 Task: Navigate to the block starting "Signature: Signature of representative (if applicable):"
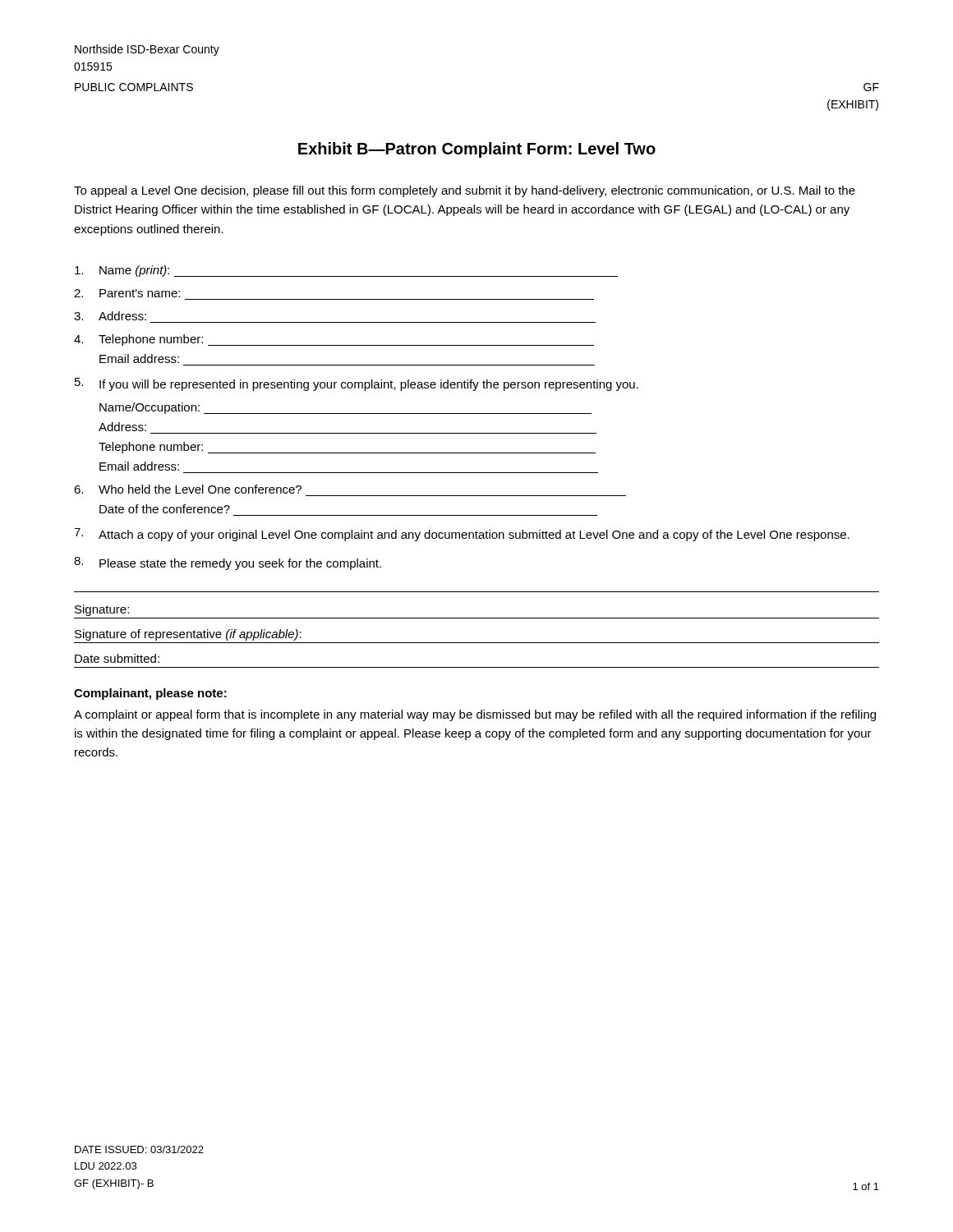(476, 635)
